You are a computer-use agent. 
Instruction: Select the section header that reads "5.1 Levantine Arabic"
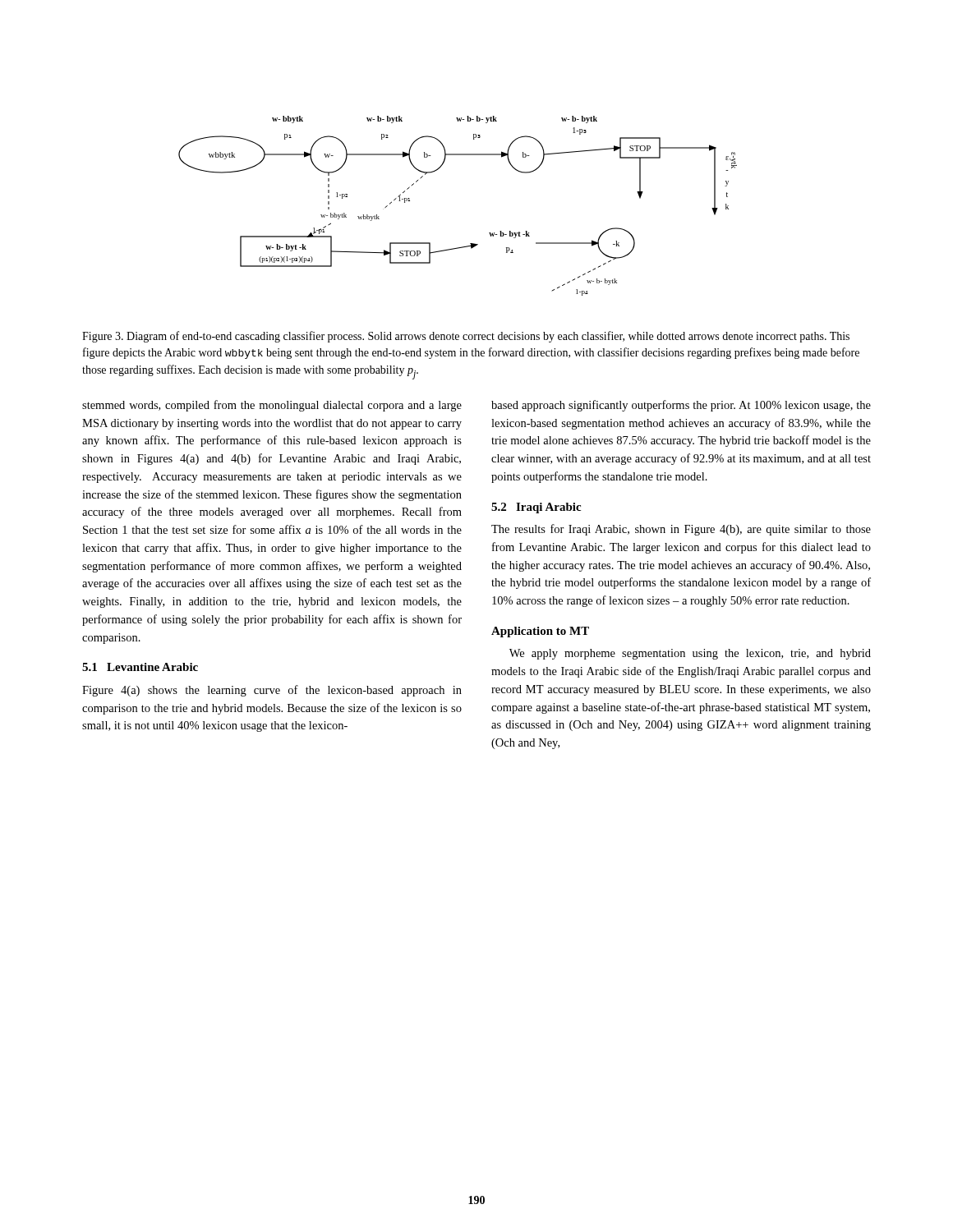[x=140, y=667]
